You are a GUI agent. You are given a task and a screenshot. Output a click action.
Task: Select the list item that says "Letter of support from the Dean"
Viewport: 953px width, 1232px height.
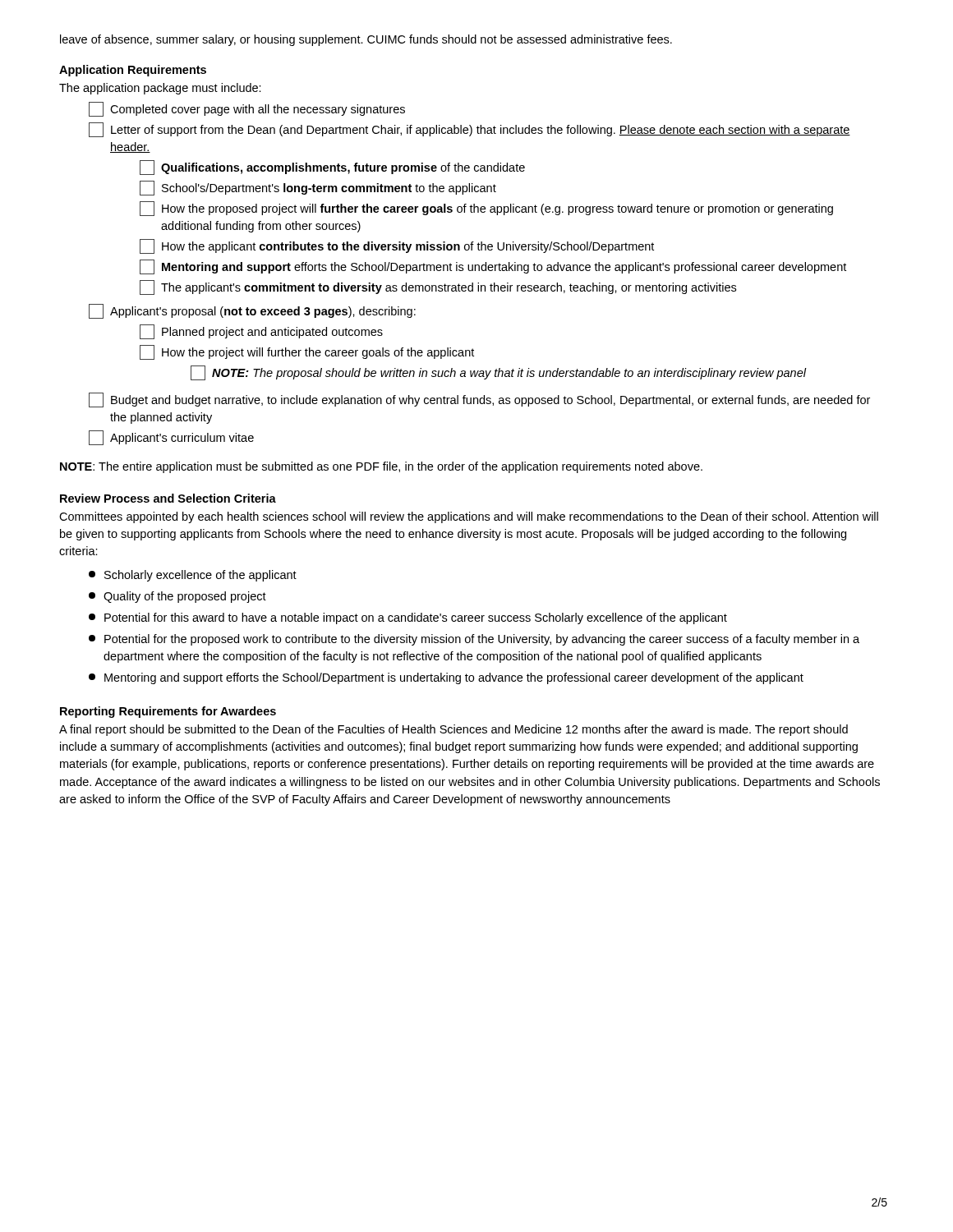tap(488, 211)
